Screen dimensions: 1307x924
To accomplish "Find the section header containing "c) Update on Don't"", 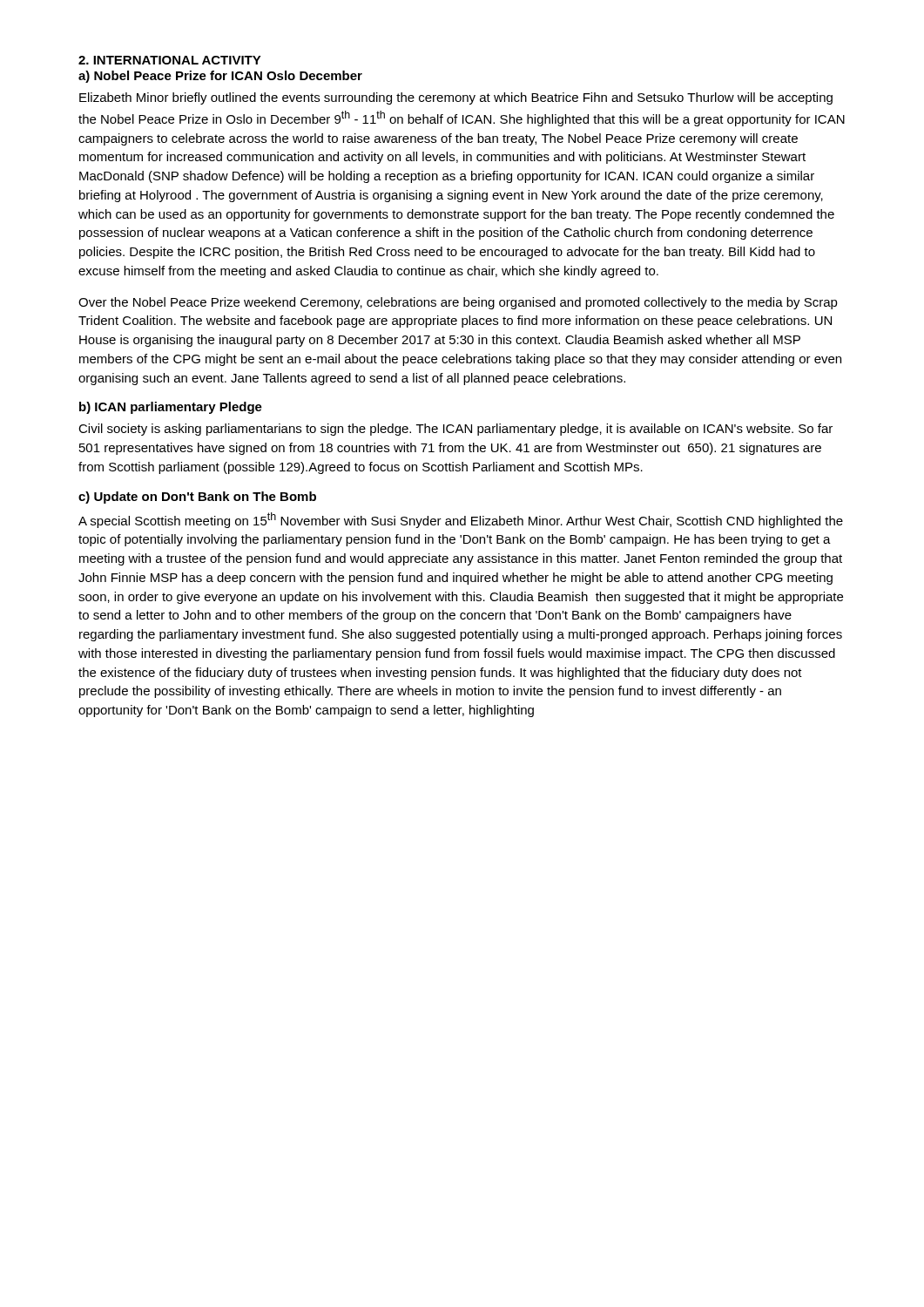I will (198, 496).
